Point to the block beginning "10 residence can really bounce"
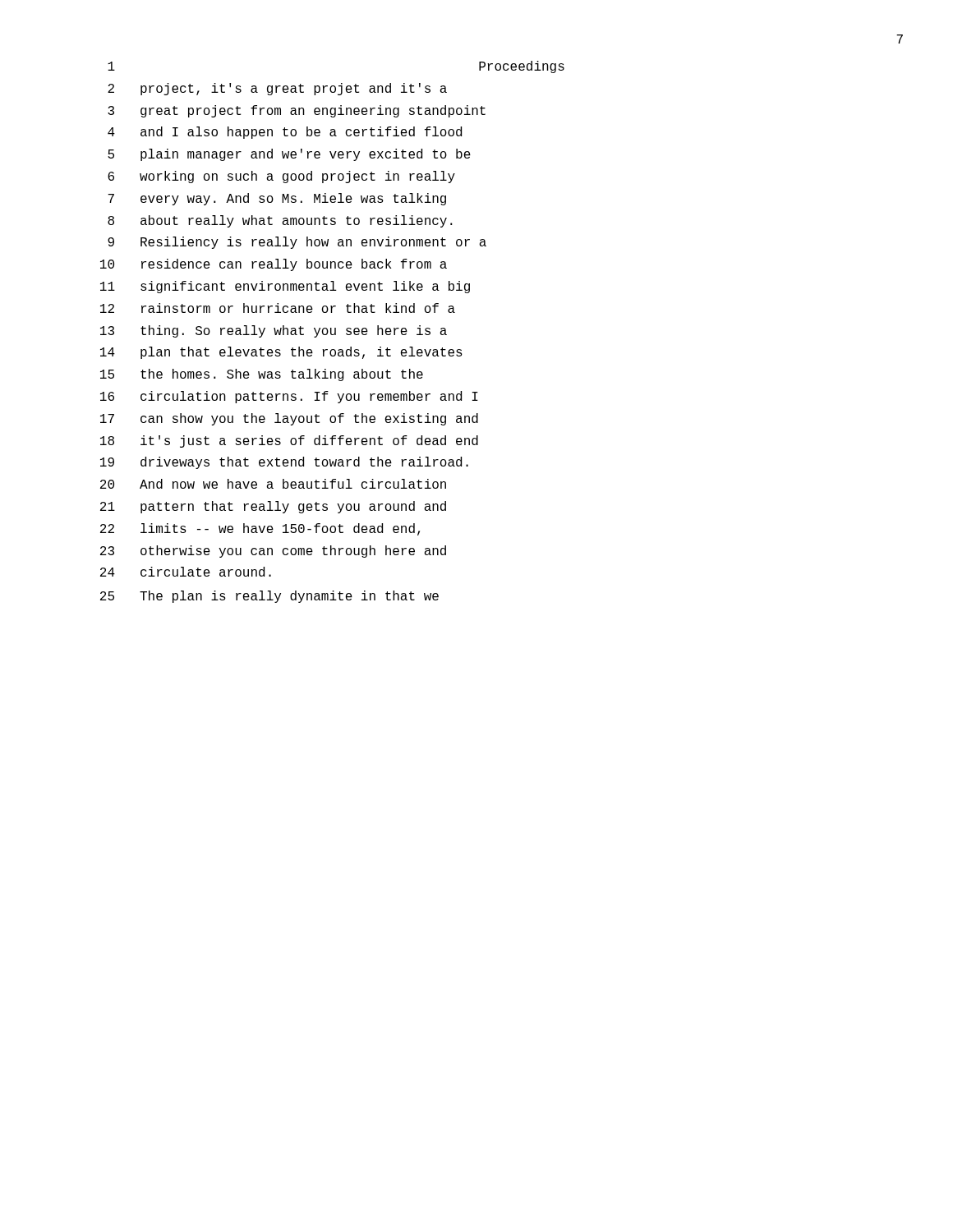Viewport: 953px width, 1232px height. [x=257, y=266]
